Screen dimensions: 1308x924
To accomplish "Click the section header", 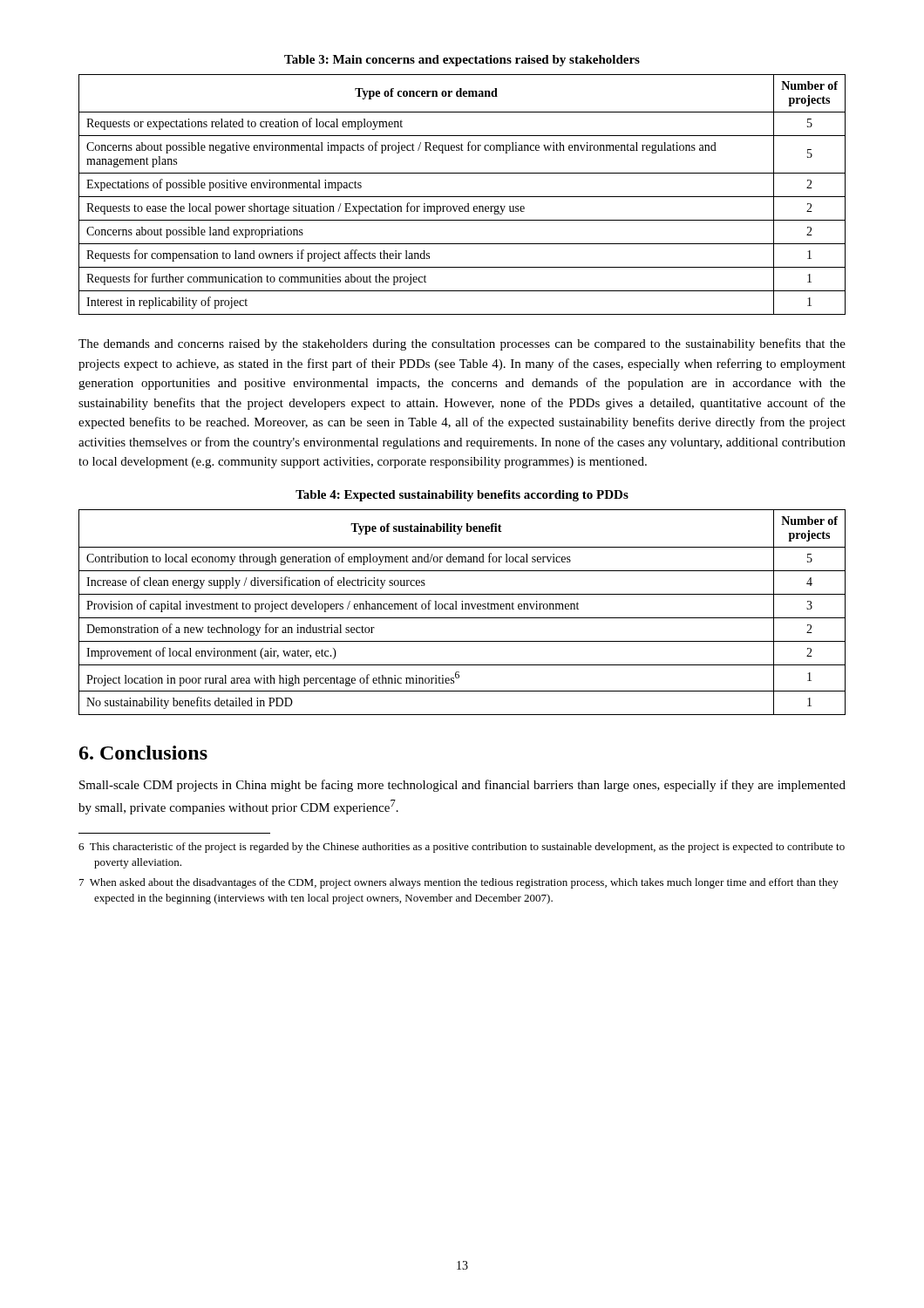I will (x=143, y=753).
